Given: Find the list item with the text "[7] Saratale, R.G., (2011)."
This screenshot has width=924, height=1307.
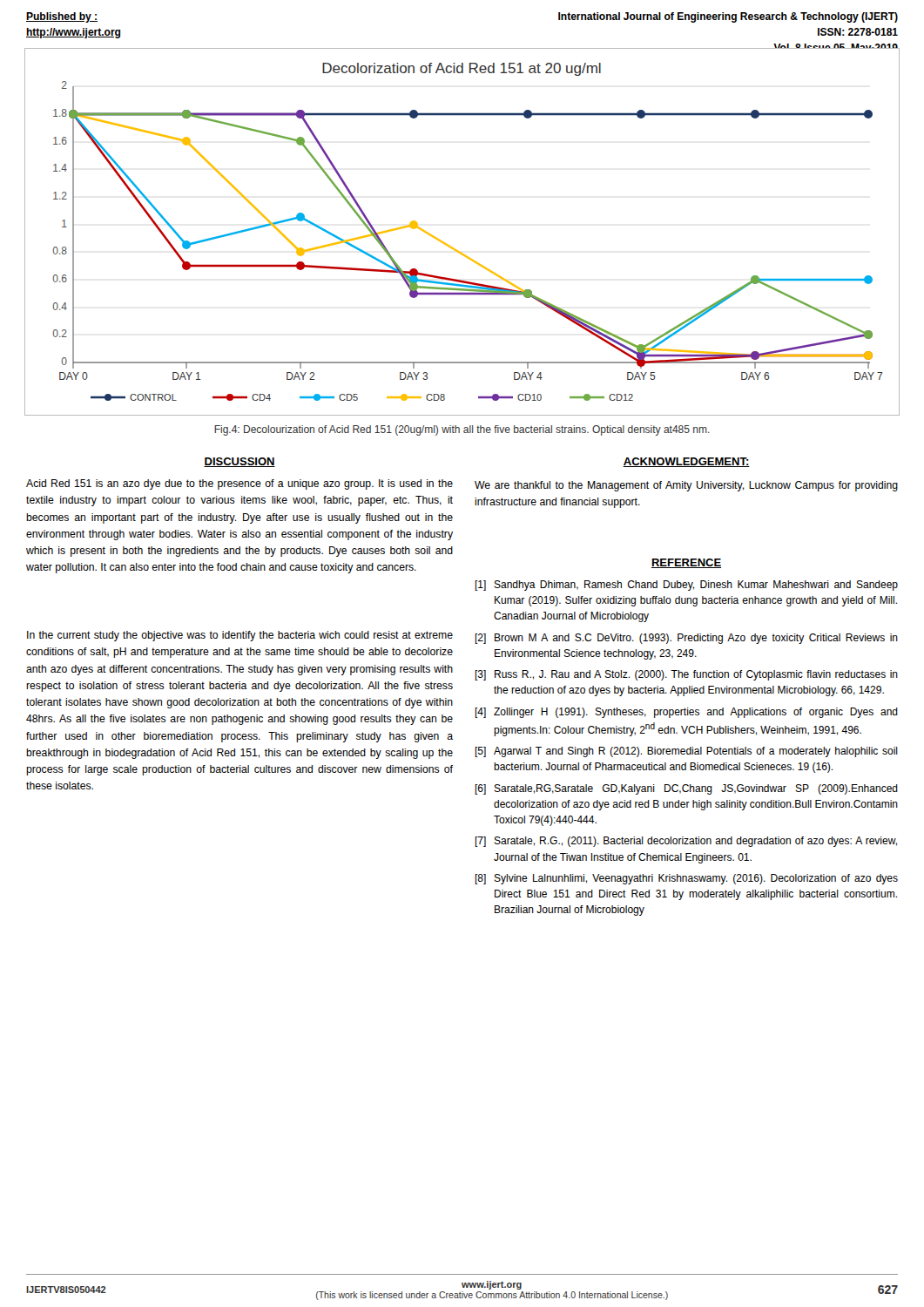Looking at the screenshot, I should (x=686, y=849).
